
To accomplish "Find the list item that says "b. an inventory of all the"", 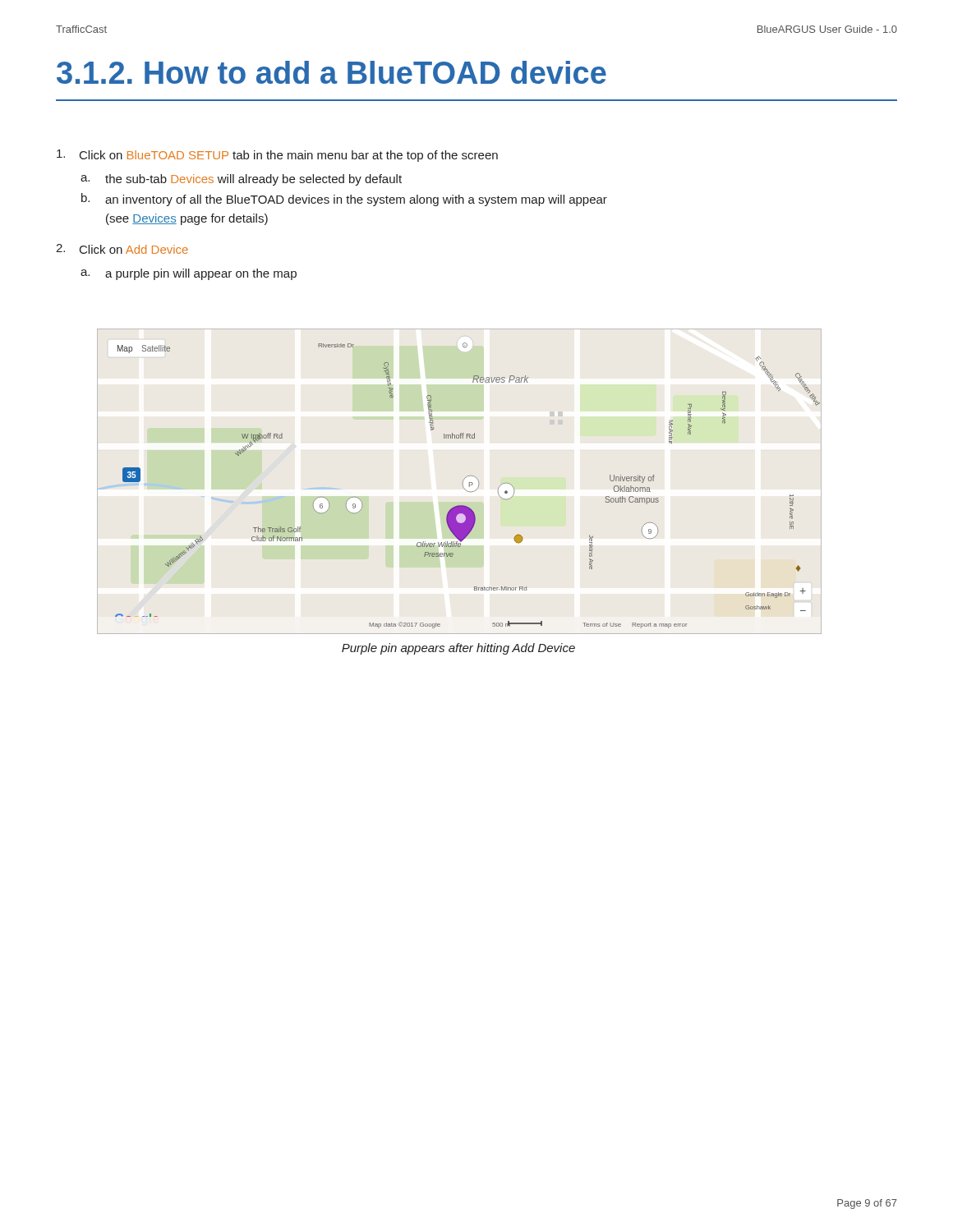I will [344, 209].
